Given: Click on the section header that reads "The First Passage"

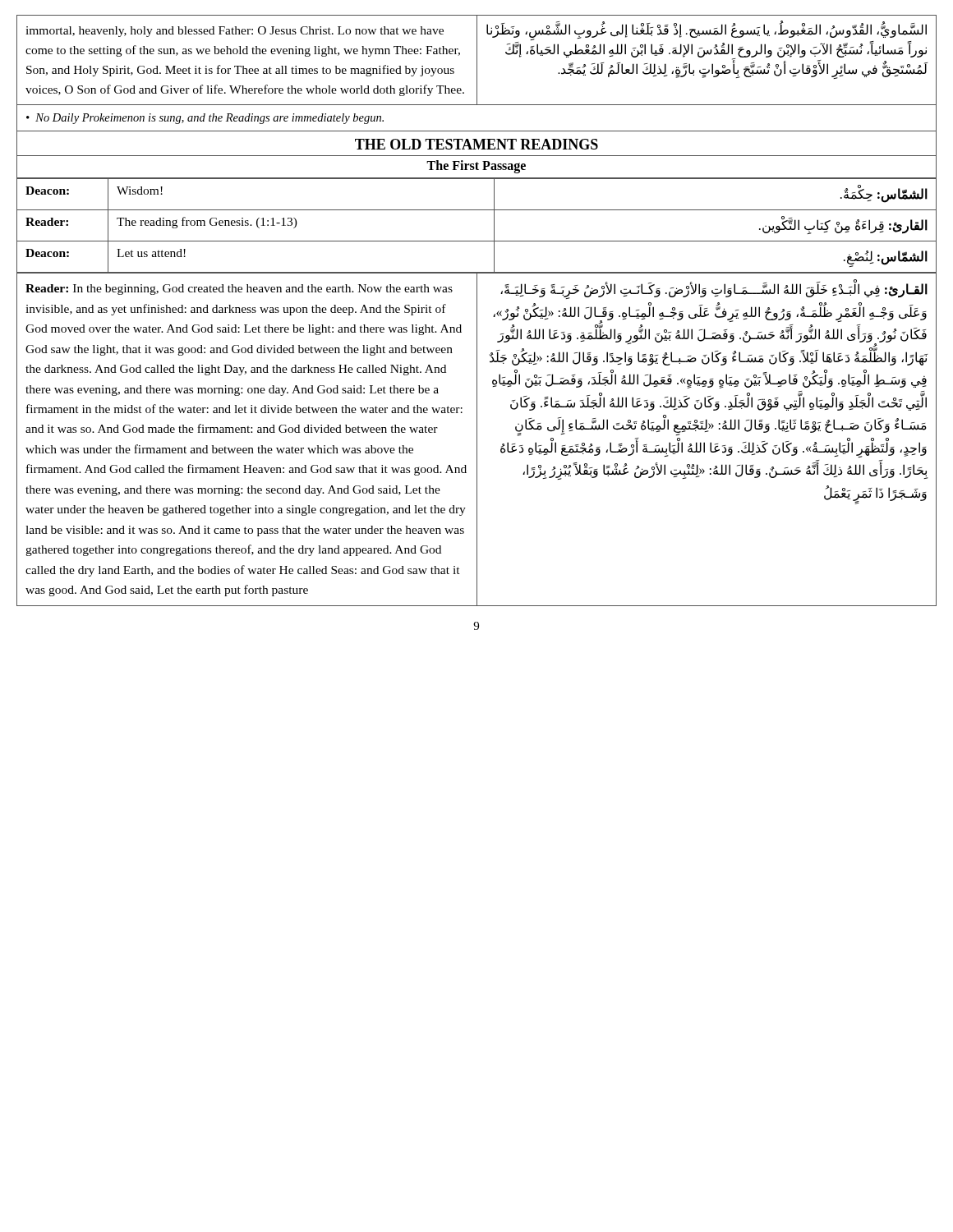Looking at the screenshot, I should 476,165.
